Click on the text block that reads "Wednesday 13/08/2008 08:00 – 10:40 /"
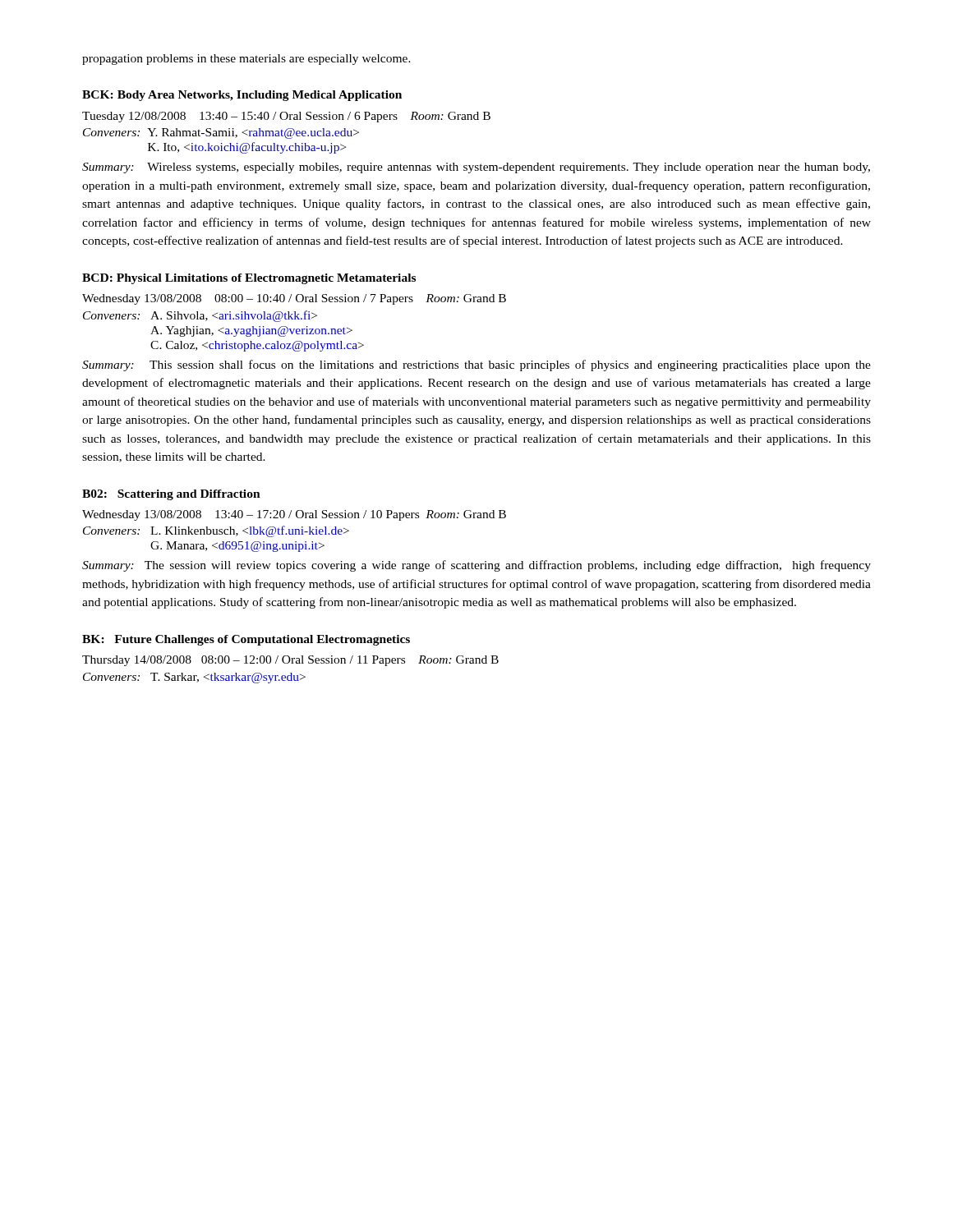 294,299
